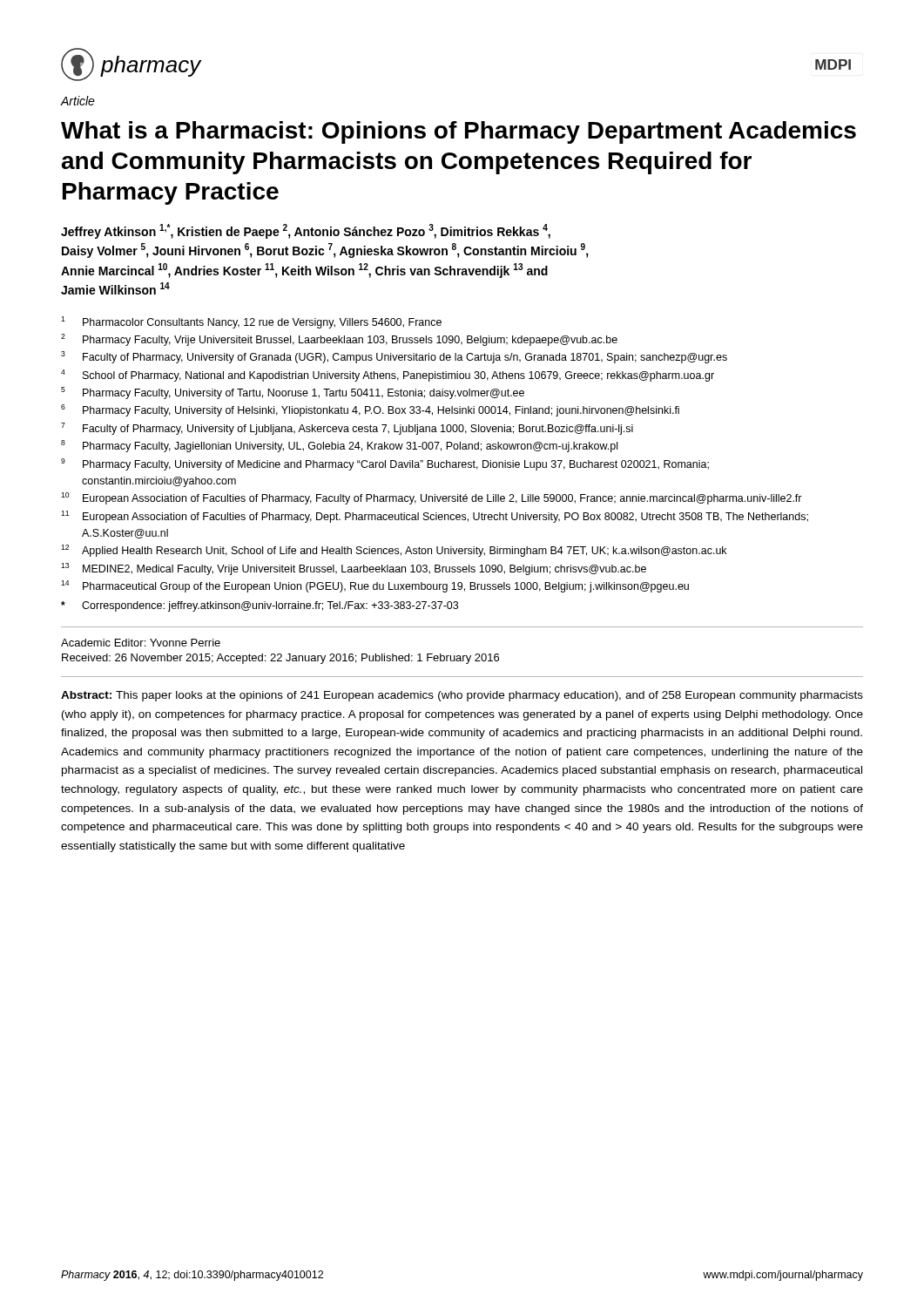Click on the list item with the text "11 European Association"
924x1307 pixels.
tap(462, 525)
